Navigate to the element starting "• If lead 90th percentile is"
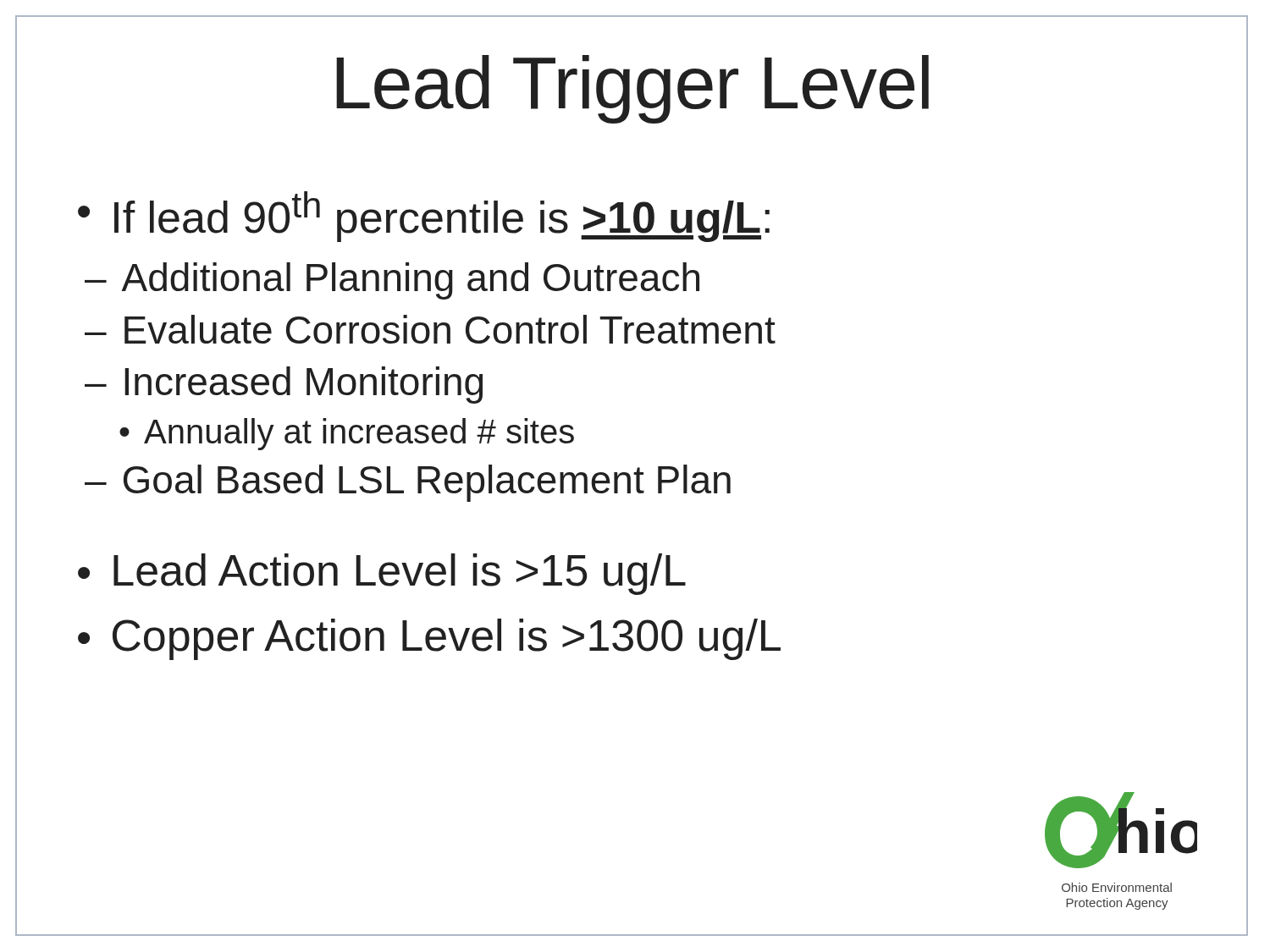Image resolution: width=1270 pixels, height=952 pixels. tap(425, 214)
